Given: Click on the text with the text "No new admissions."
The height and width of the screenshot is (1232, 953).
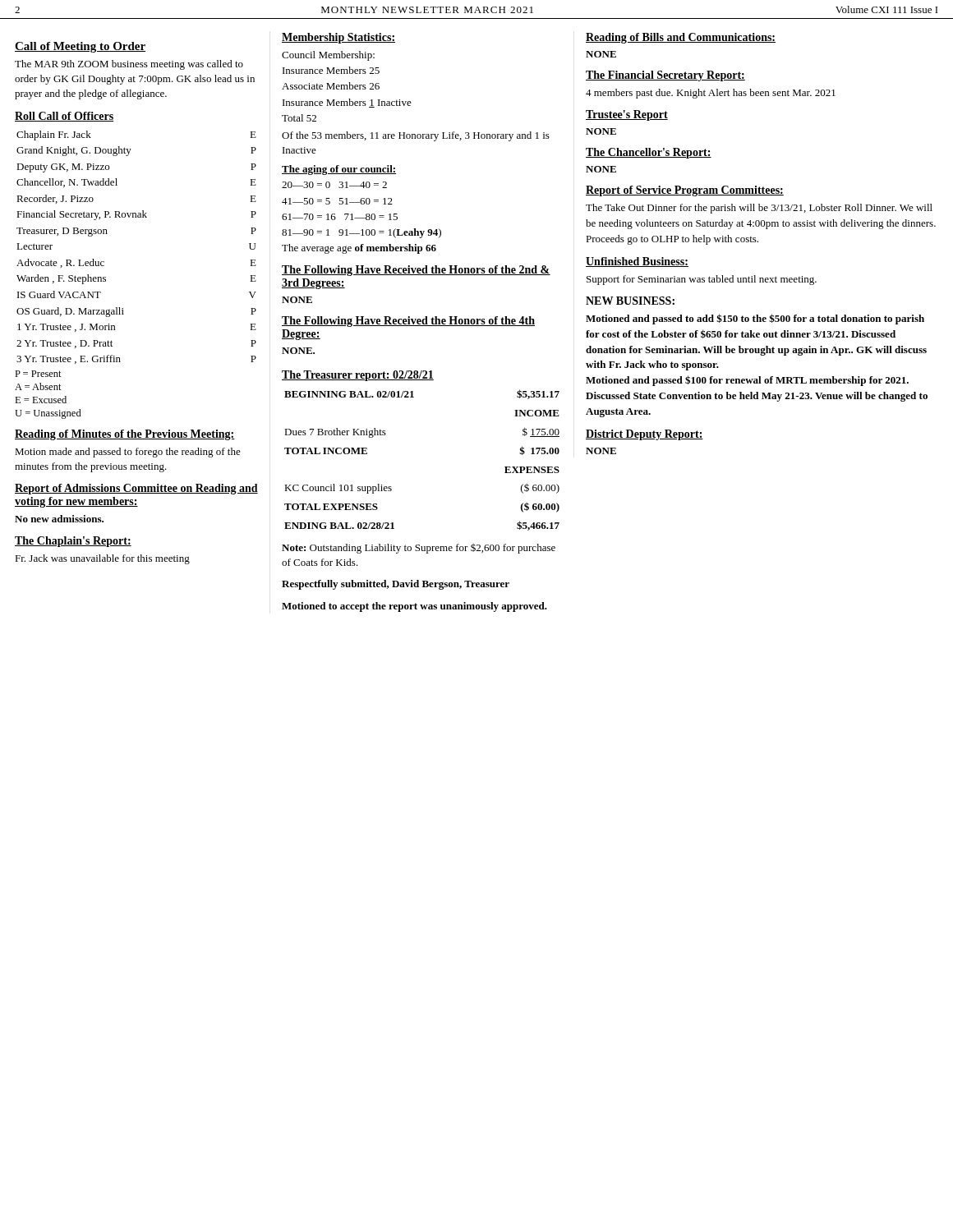Looking at the screenshot, I should pos(59,519).
